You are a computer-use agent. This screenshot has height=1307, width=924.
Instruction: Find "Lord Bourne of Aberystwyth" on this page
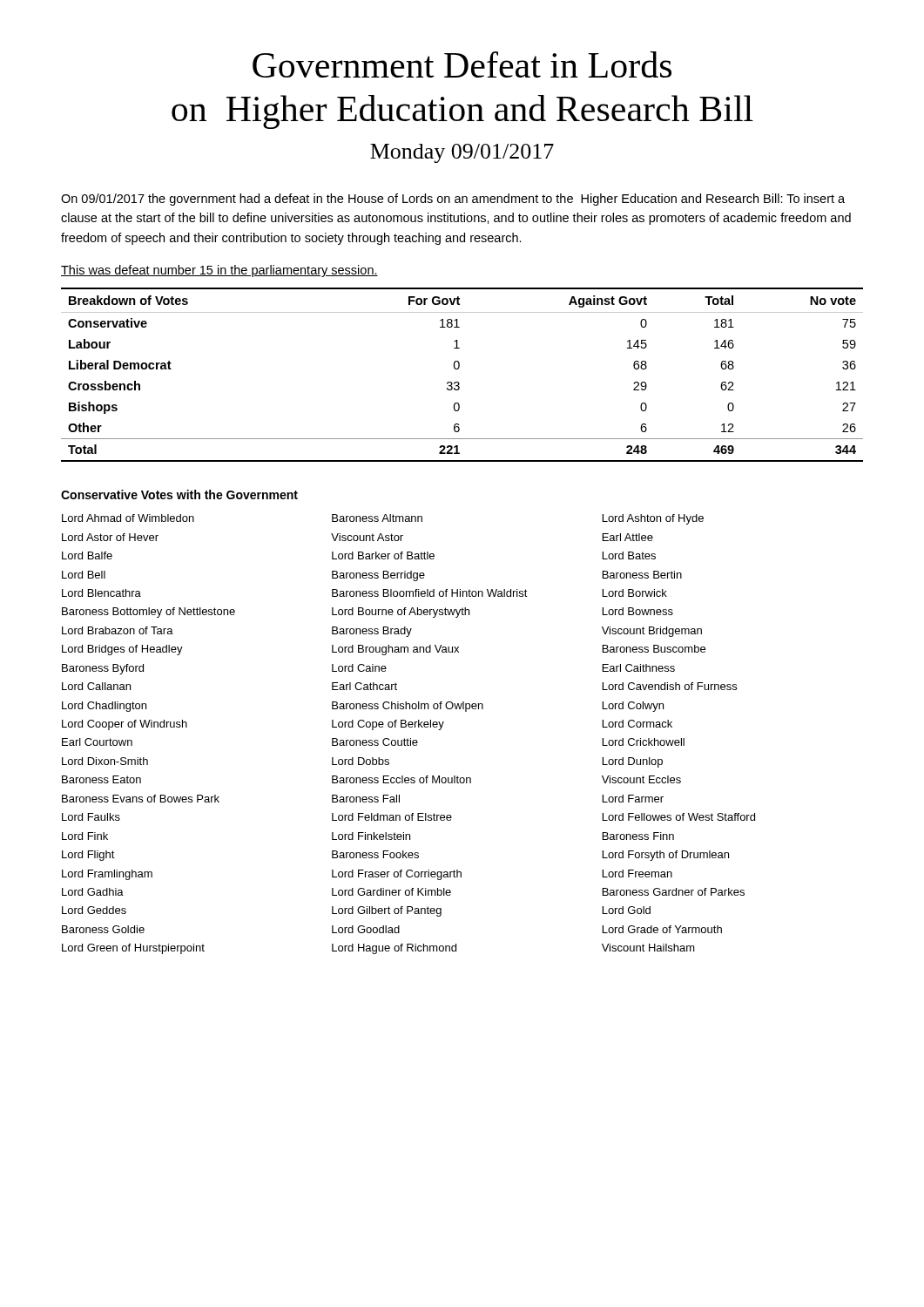[401, 612]
